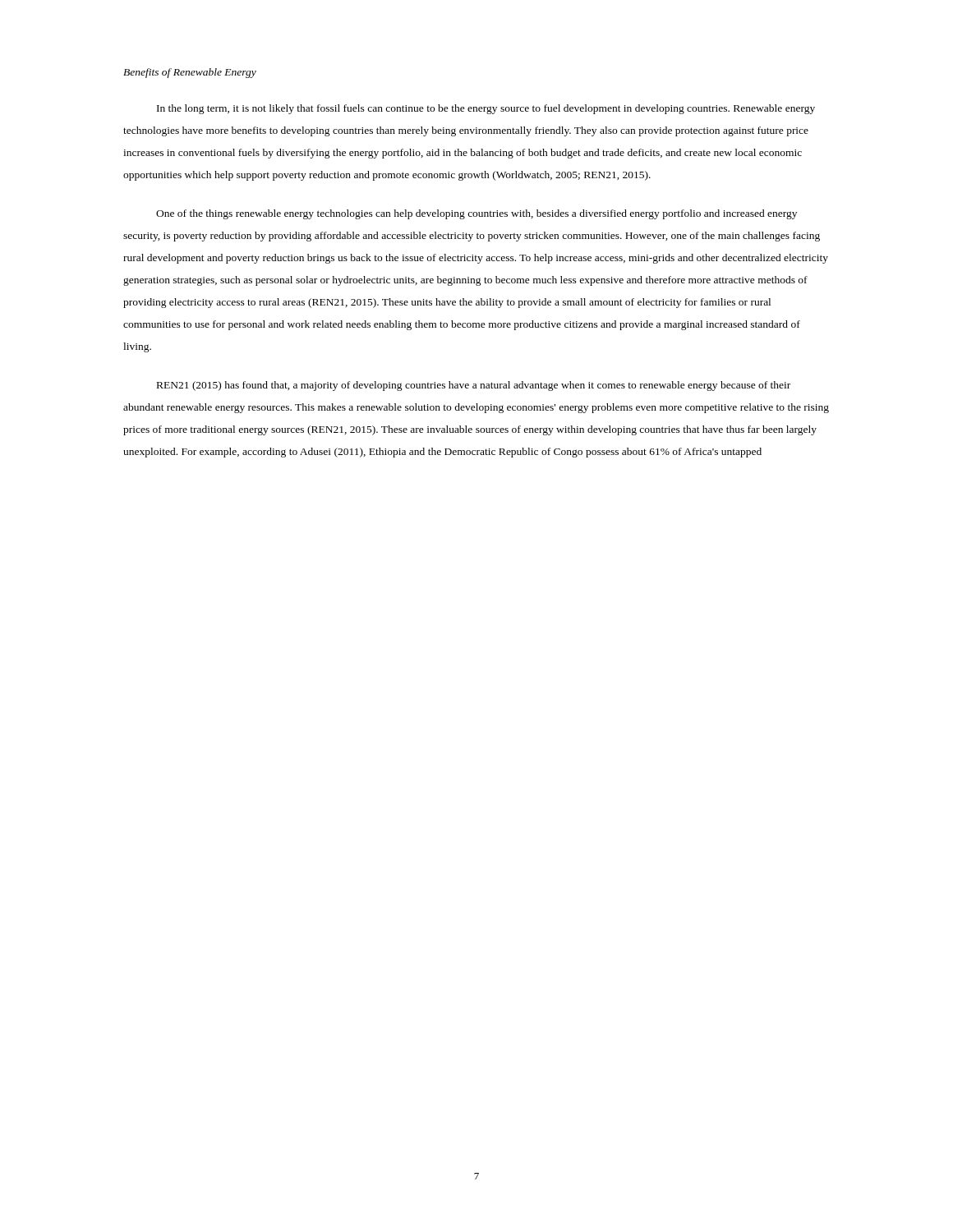Where is the passage that starts "In the long term, it is"?

(x=469, y=141)
